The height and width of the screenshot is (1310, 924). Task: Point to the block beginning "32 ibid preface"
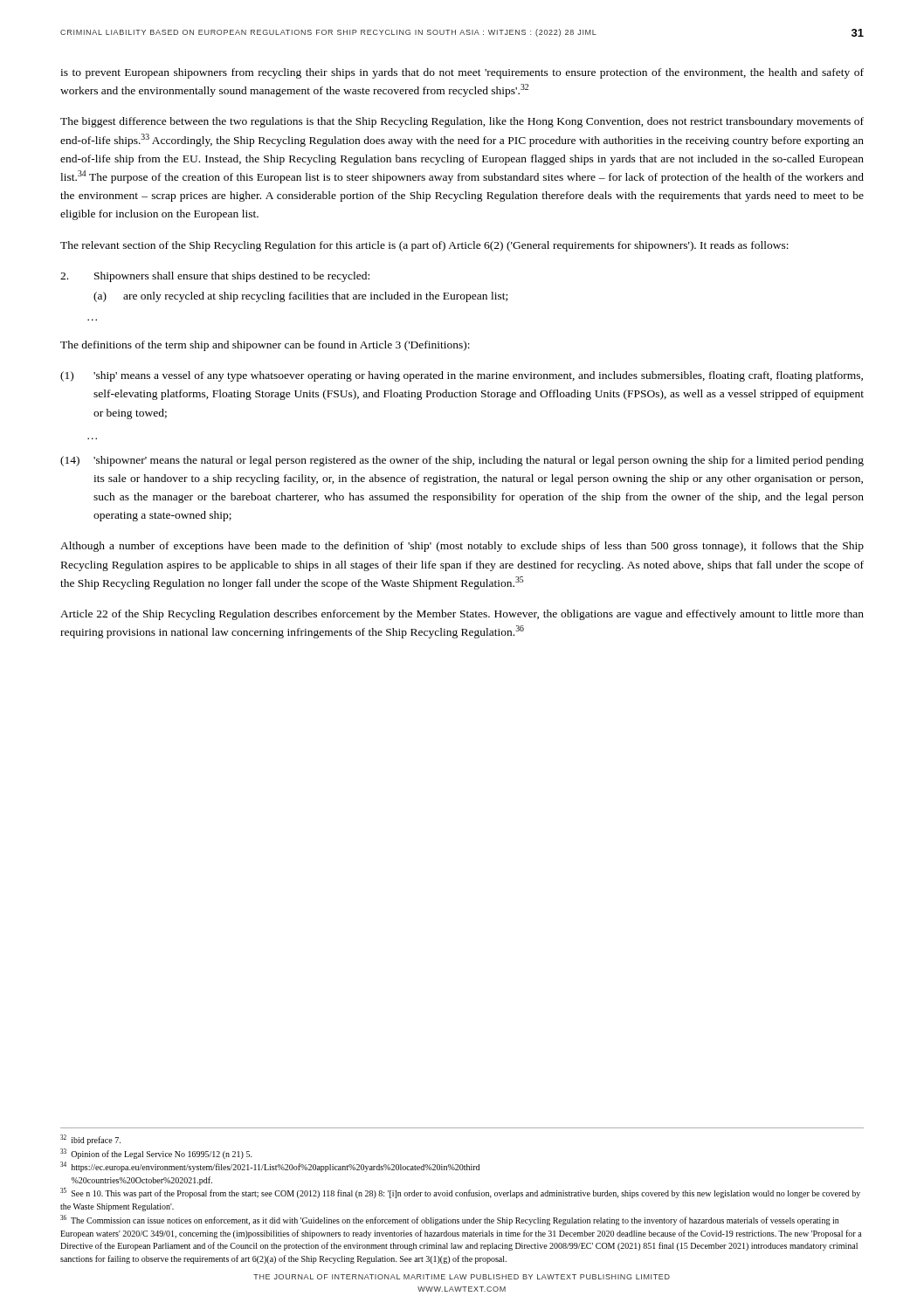click(91, 1140)
